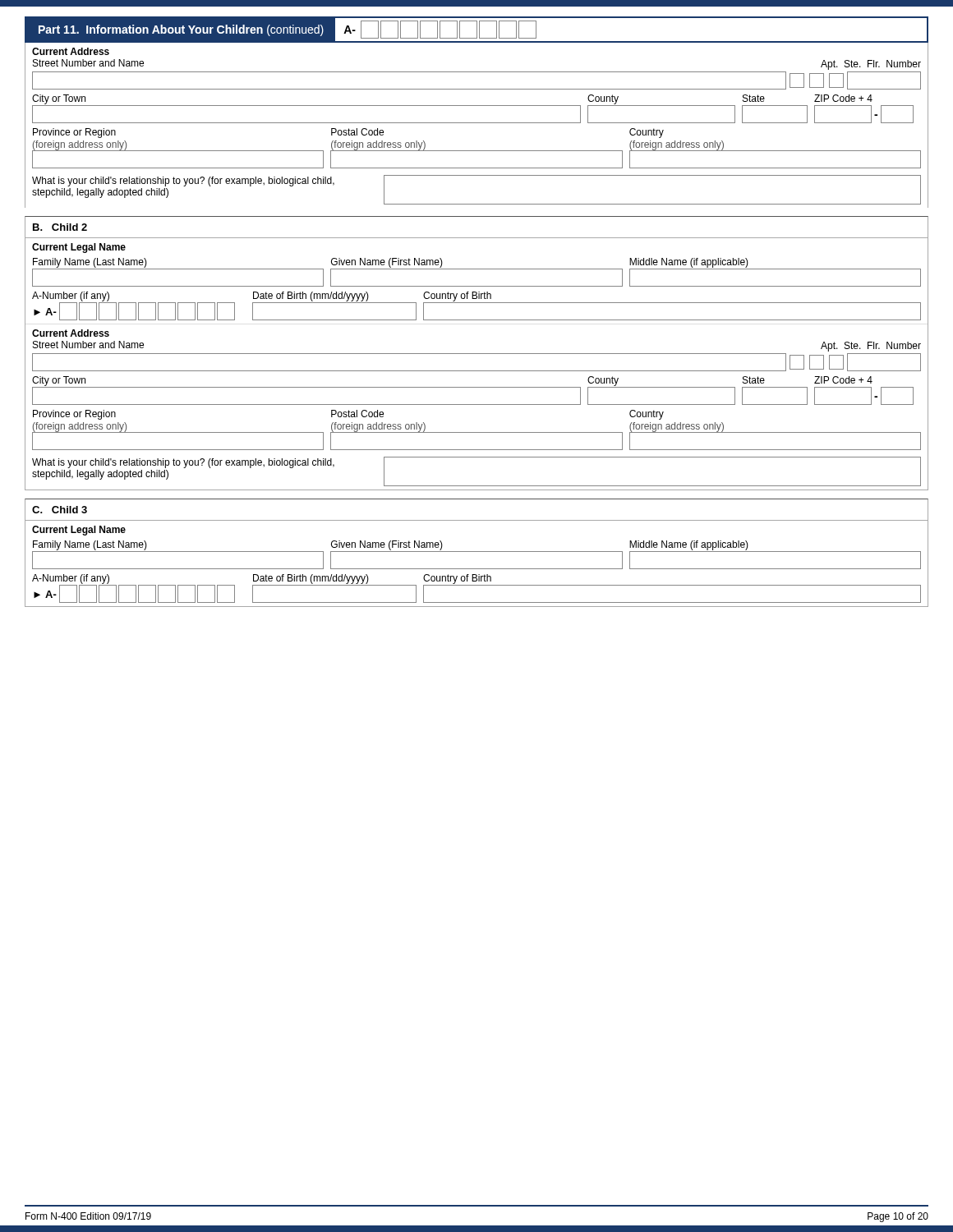Locate the section header that says "B. Child 2"

pyautogui.click(x=60, y=227)
